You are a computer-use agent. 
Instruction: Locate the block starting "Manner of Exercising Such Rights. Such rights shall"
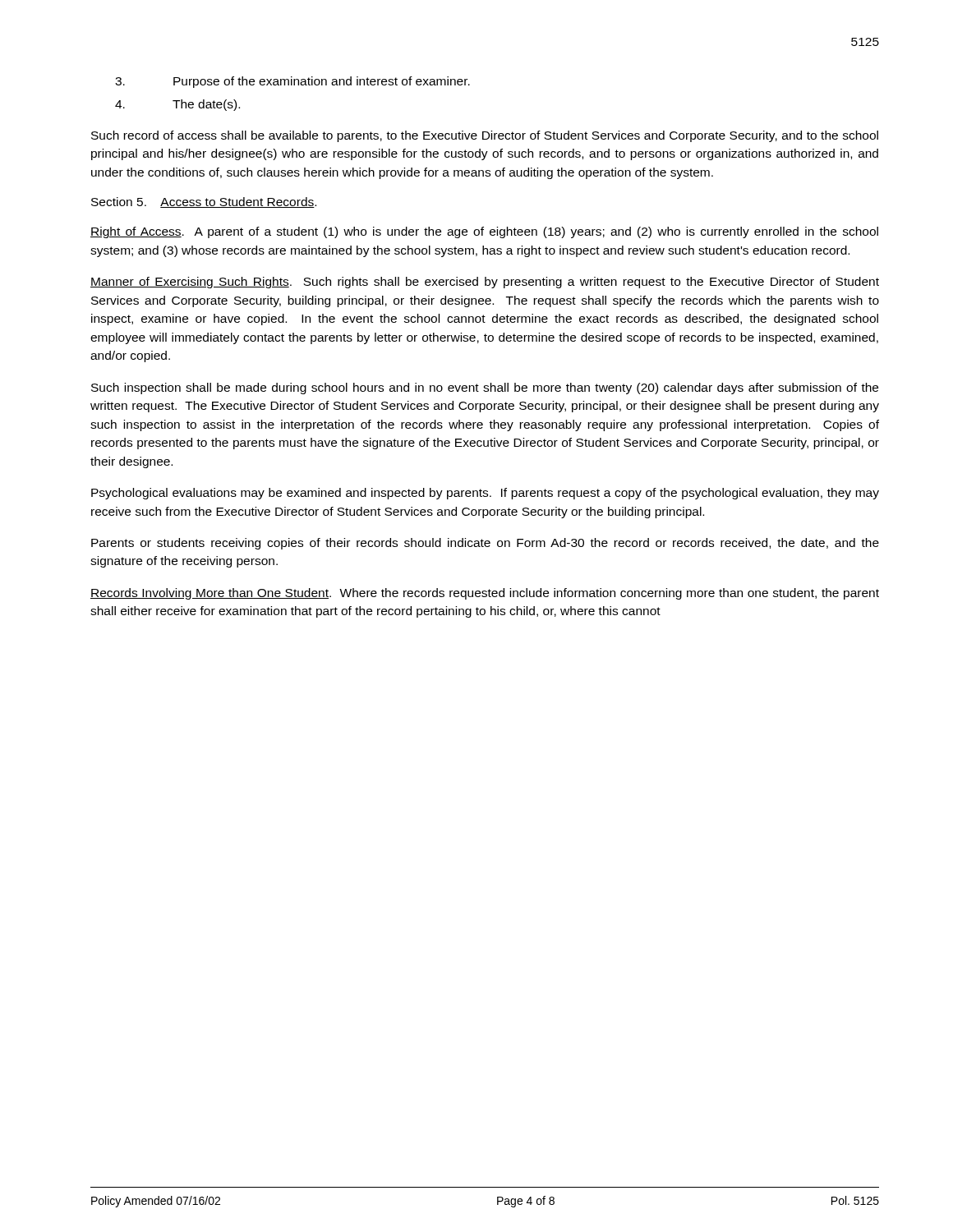485,318
